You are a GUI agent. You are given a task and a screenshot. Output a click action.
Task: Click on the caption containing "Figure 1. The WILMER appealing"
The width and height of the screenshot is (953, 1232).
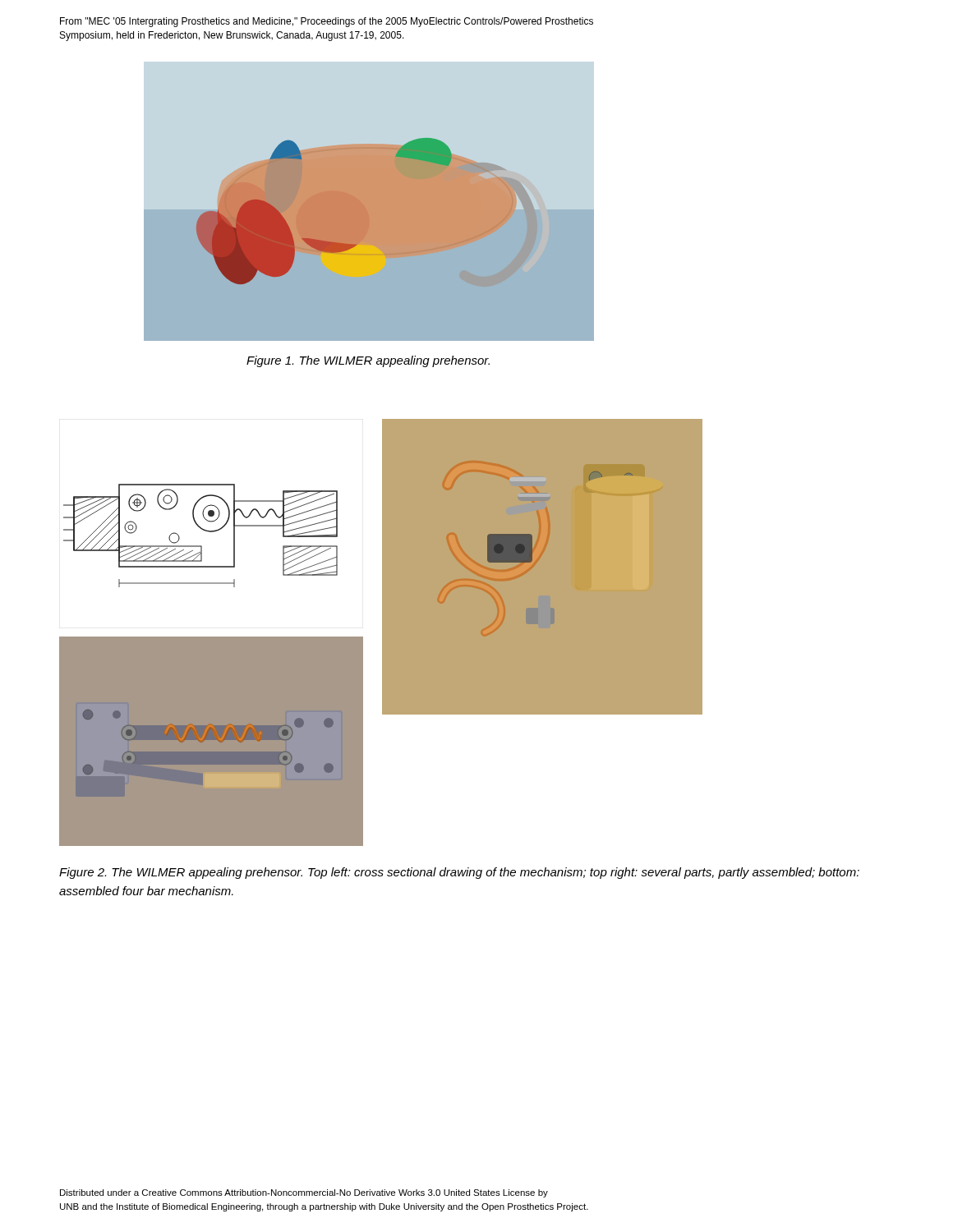tap(369, 360)
